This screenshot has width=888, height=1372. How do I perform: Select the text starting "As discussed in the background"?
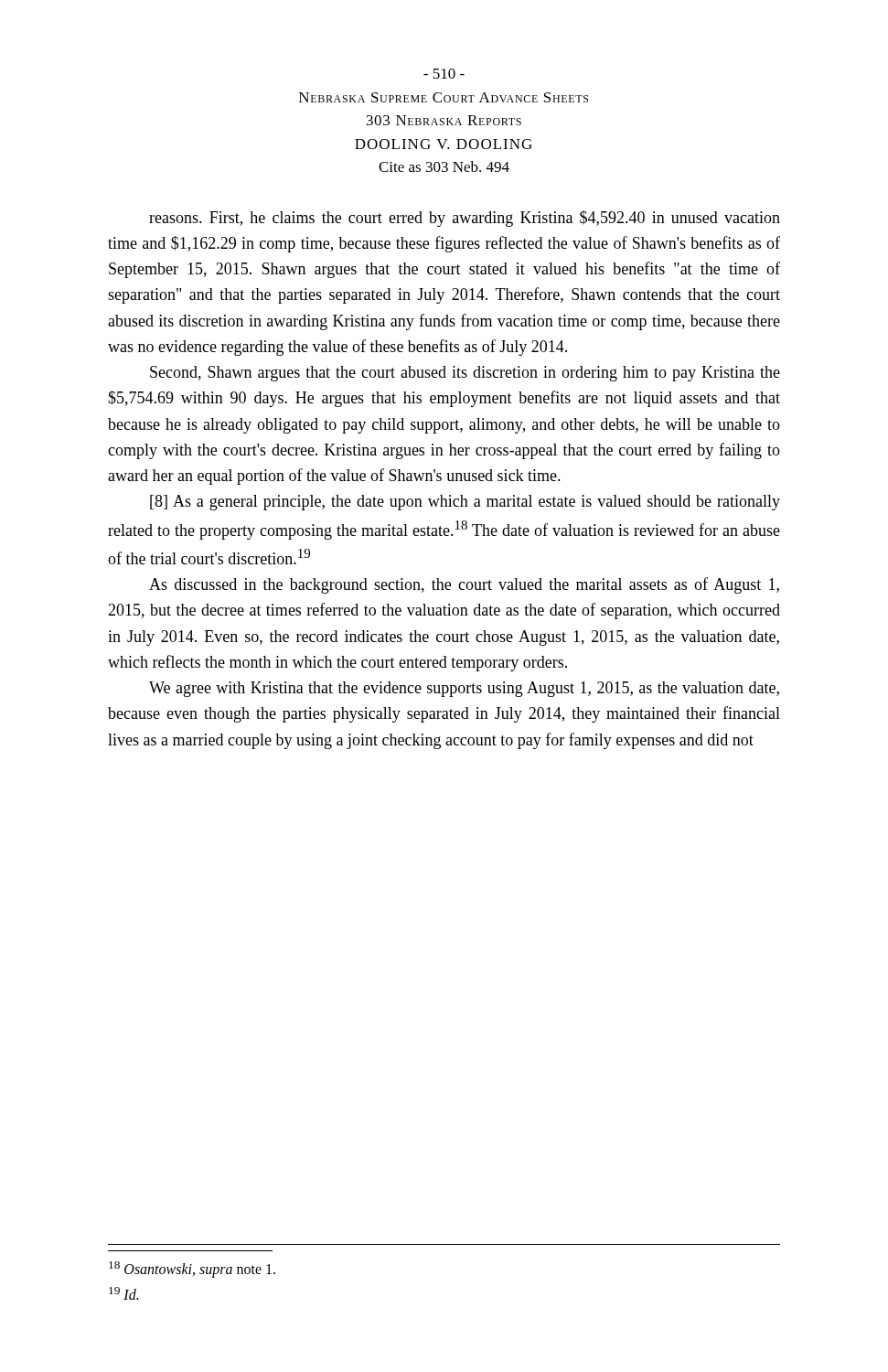(444, 623)
